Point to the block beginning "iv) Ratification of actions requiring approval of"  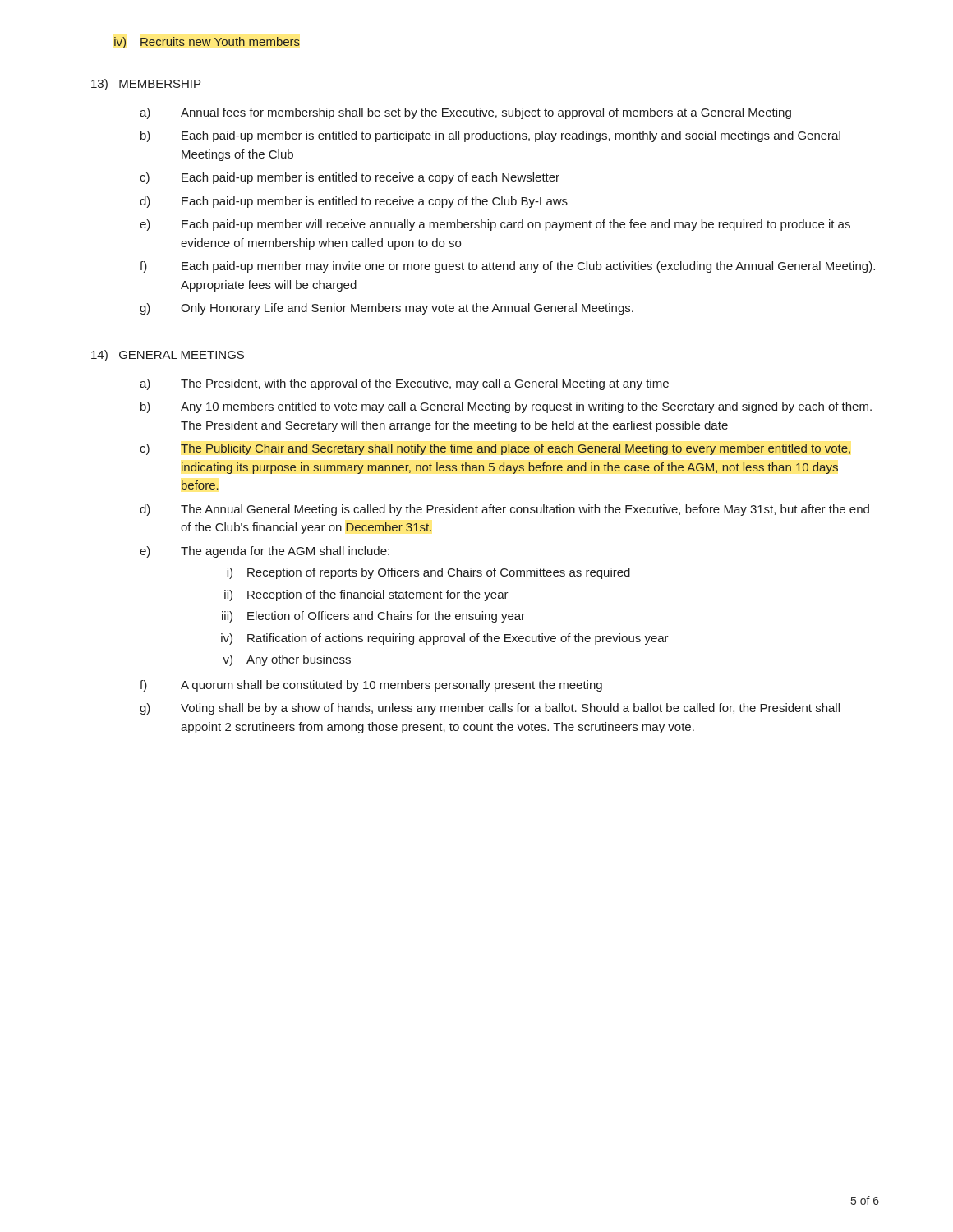(433, 638)
